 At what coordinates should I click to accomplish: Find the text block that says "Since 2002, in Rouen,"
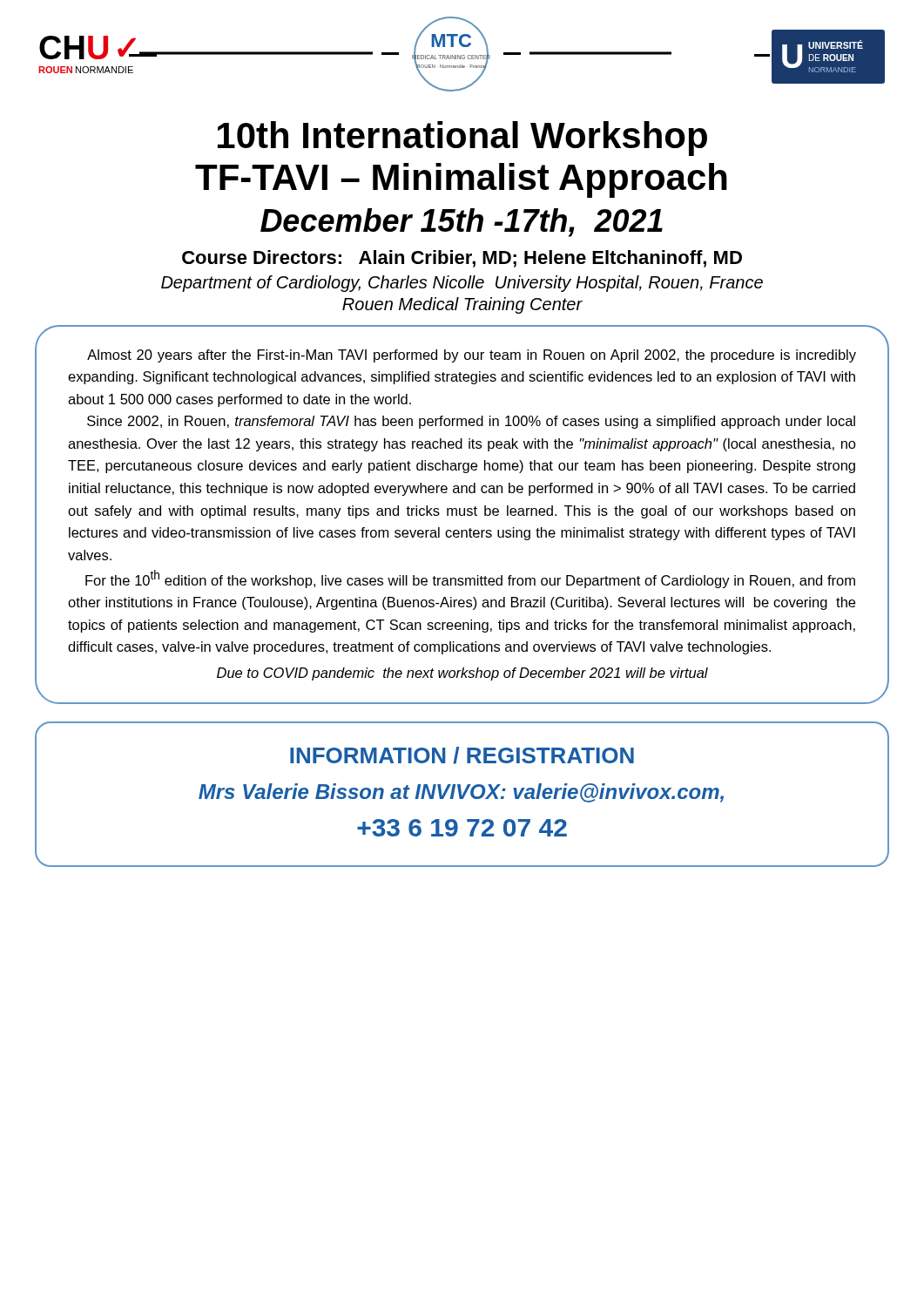tap(462, 489)
